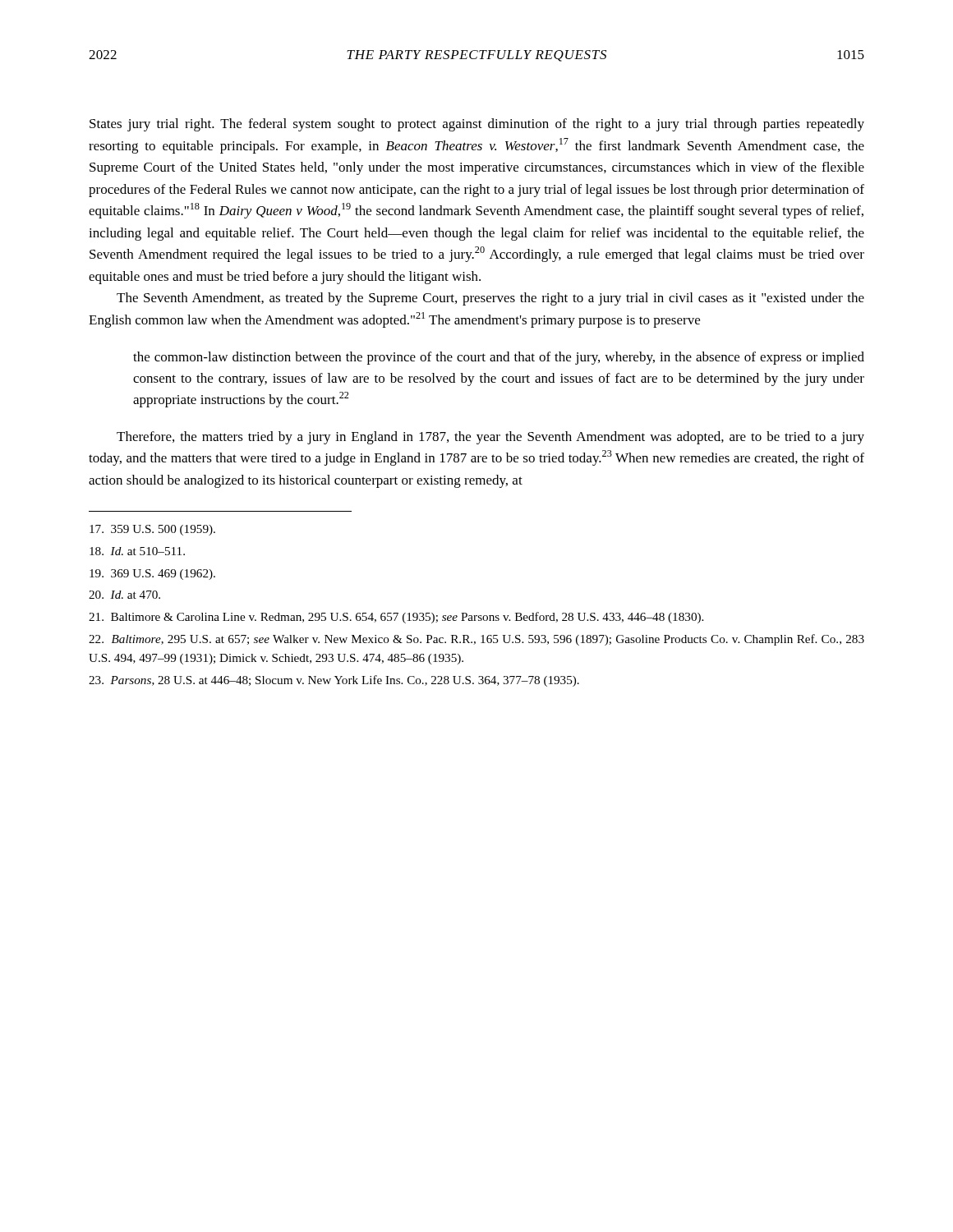Click on the text starting "Baltimore, 295 U.S. at 657; see Walker v."

(476, 648)
